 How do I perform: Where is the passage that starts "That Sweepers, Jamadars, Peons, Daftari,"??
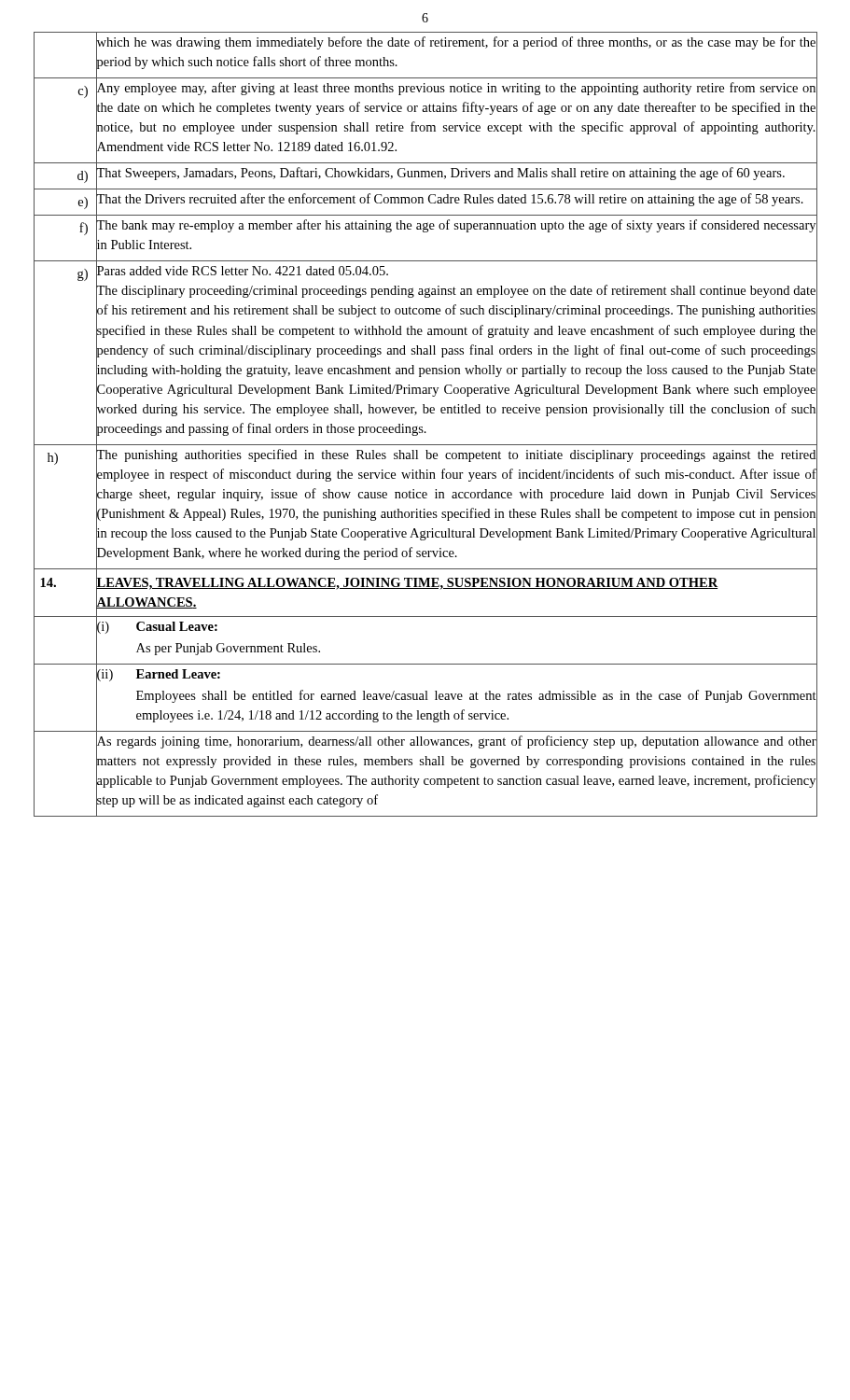point(441,173)
